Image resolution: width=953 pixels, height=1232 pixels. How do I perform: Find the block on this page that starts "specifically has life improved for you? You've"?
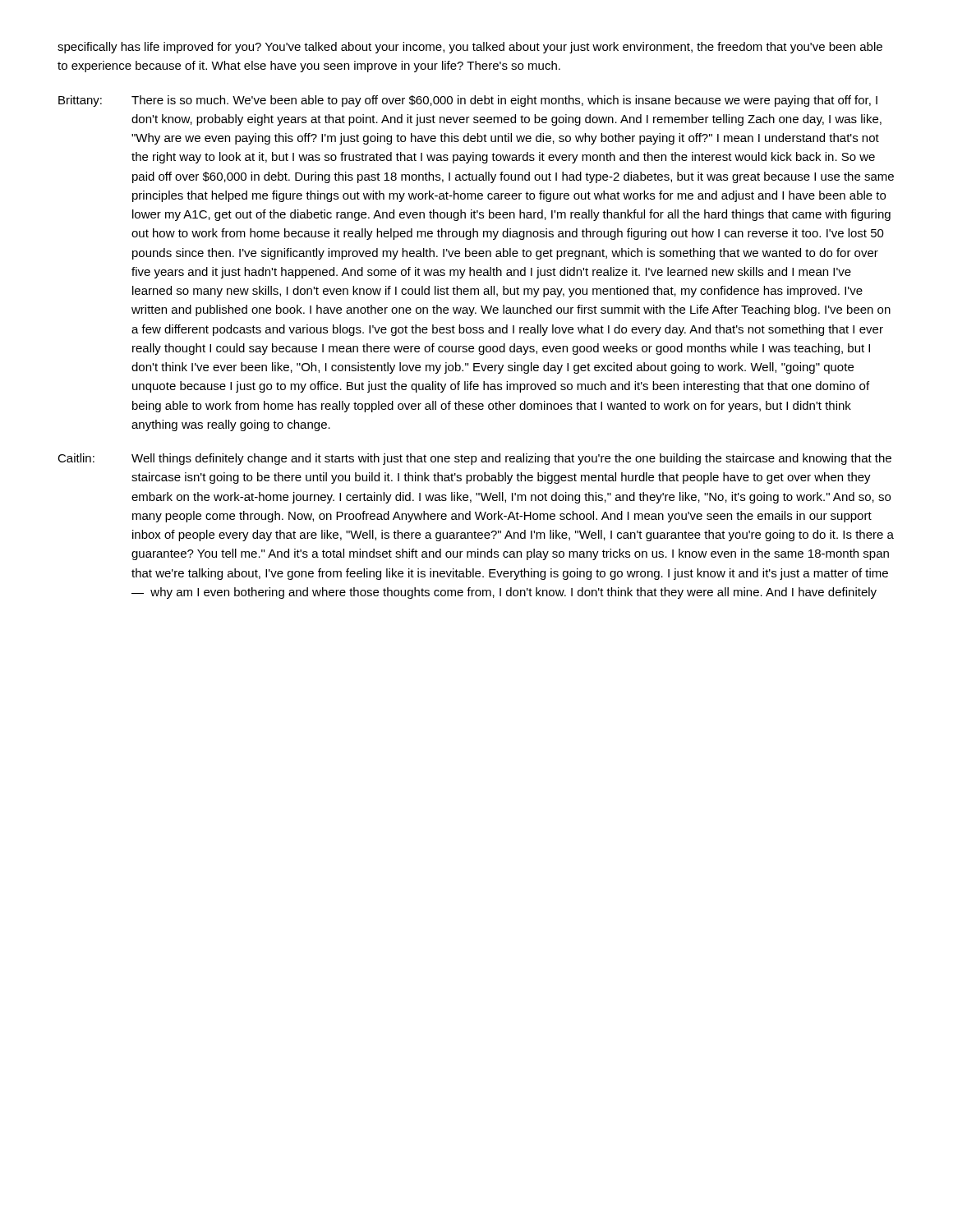[470, 56]
